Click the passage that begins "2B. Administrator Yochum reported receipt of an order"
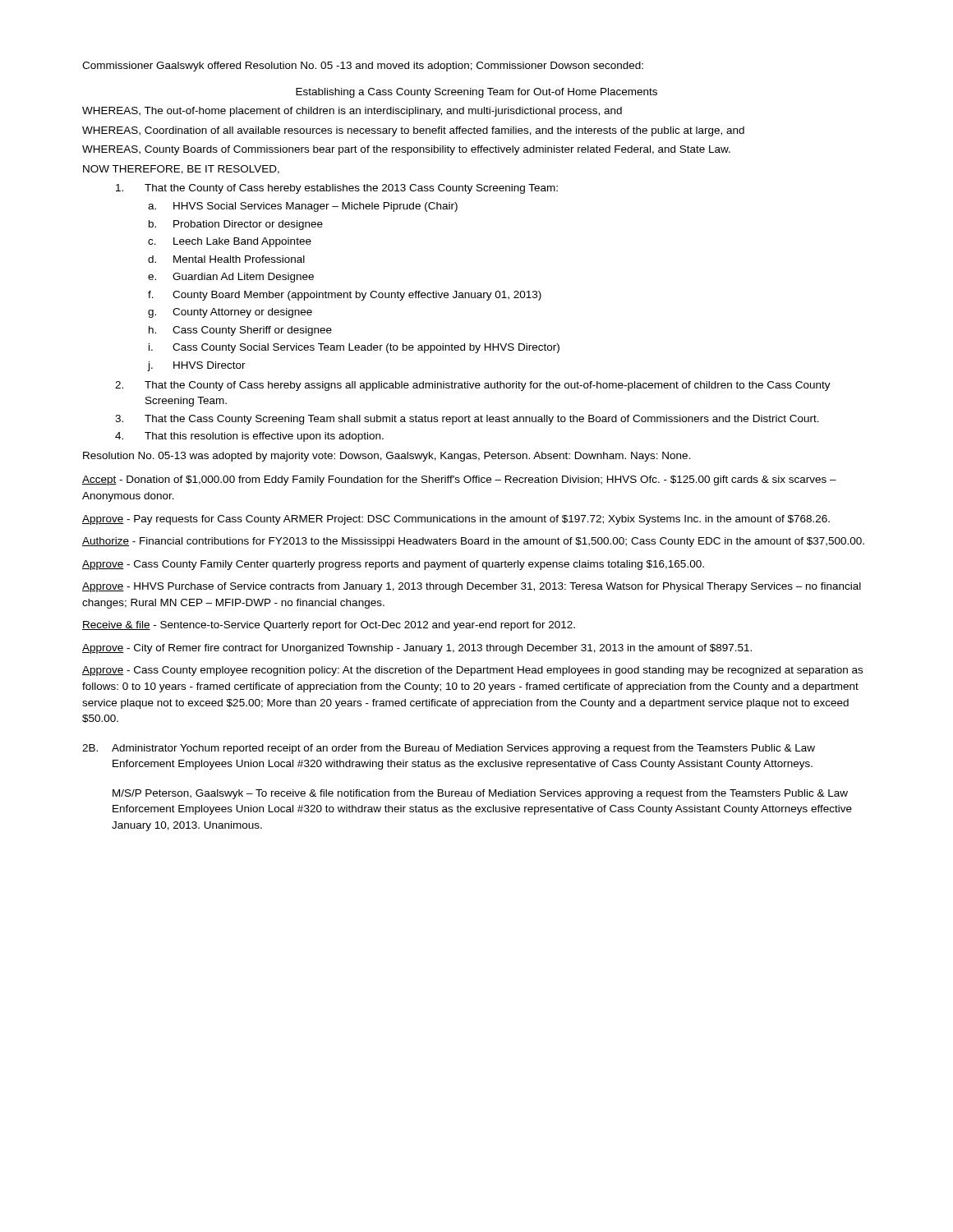953x1232 pixels. coord(476,756)
